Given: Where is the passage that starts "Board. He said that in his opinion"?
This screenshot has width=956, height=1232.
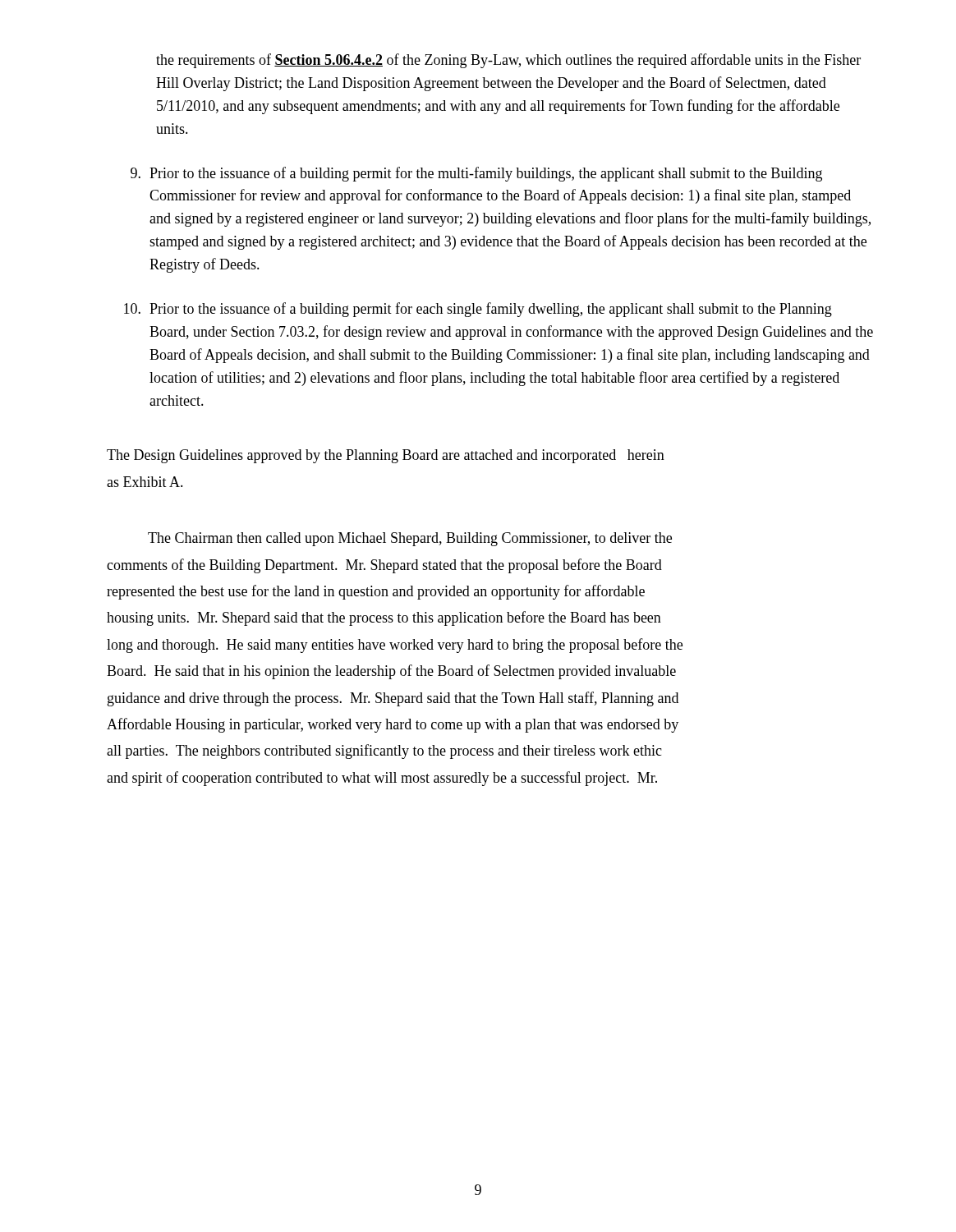Looking at the screenshot, I should click(x=391, y=671).
